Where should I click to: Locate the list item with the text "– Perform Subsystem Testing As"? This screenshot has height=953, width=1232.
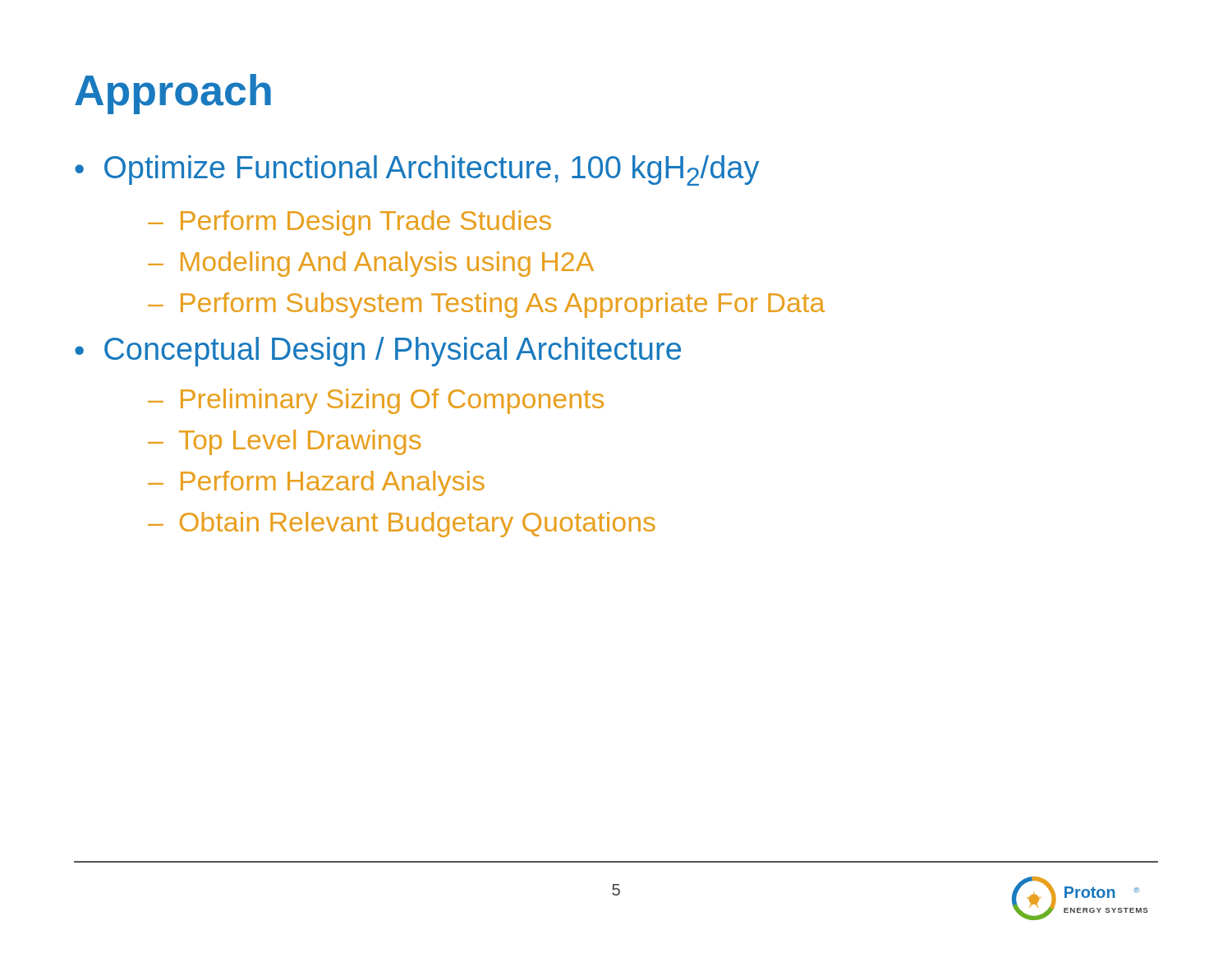tap(486, 303)
